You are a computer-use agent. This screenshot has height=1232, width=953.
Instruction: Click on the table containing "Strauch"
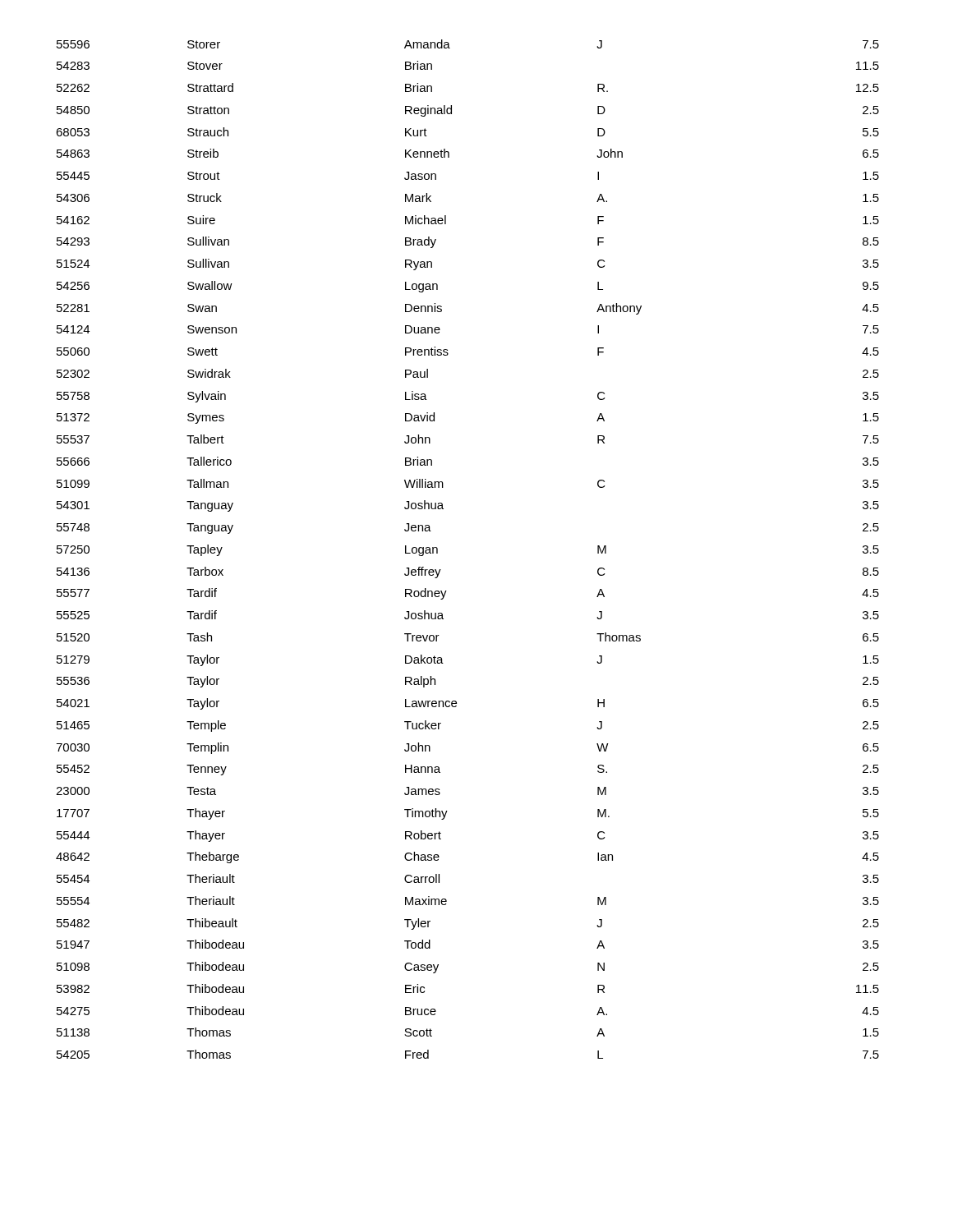476,549
